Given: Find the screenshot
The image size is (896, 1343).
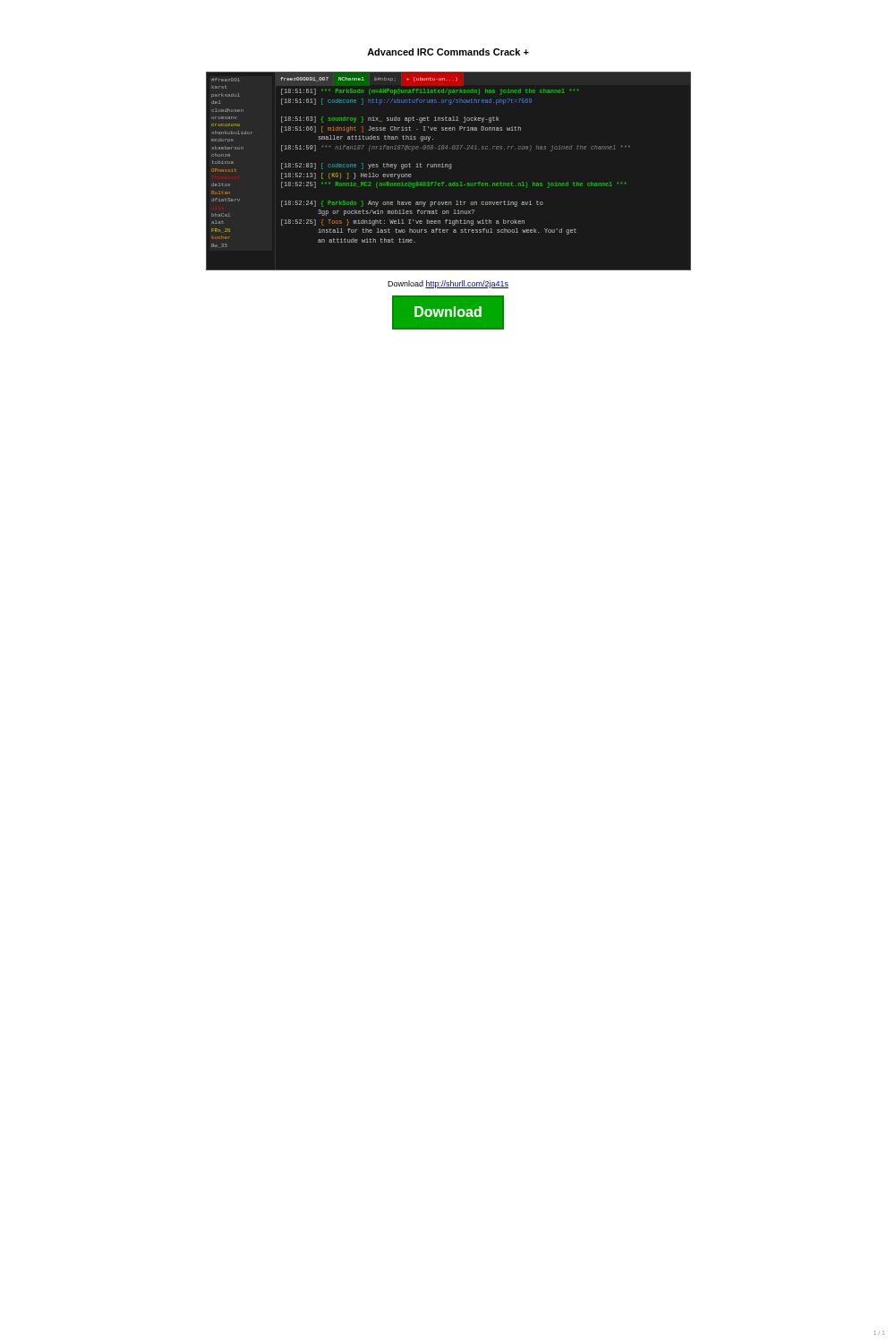Looking at the screenshot, I should pyautogui.click(x=448, y=170).
